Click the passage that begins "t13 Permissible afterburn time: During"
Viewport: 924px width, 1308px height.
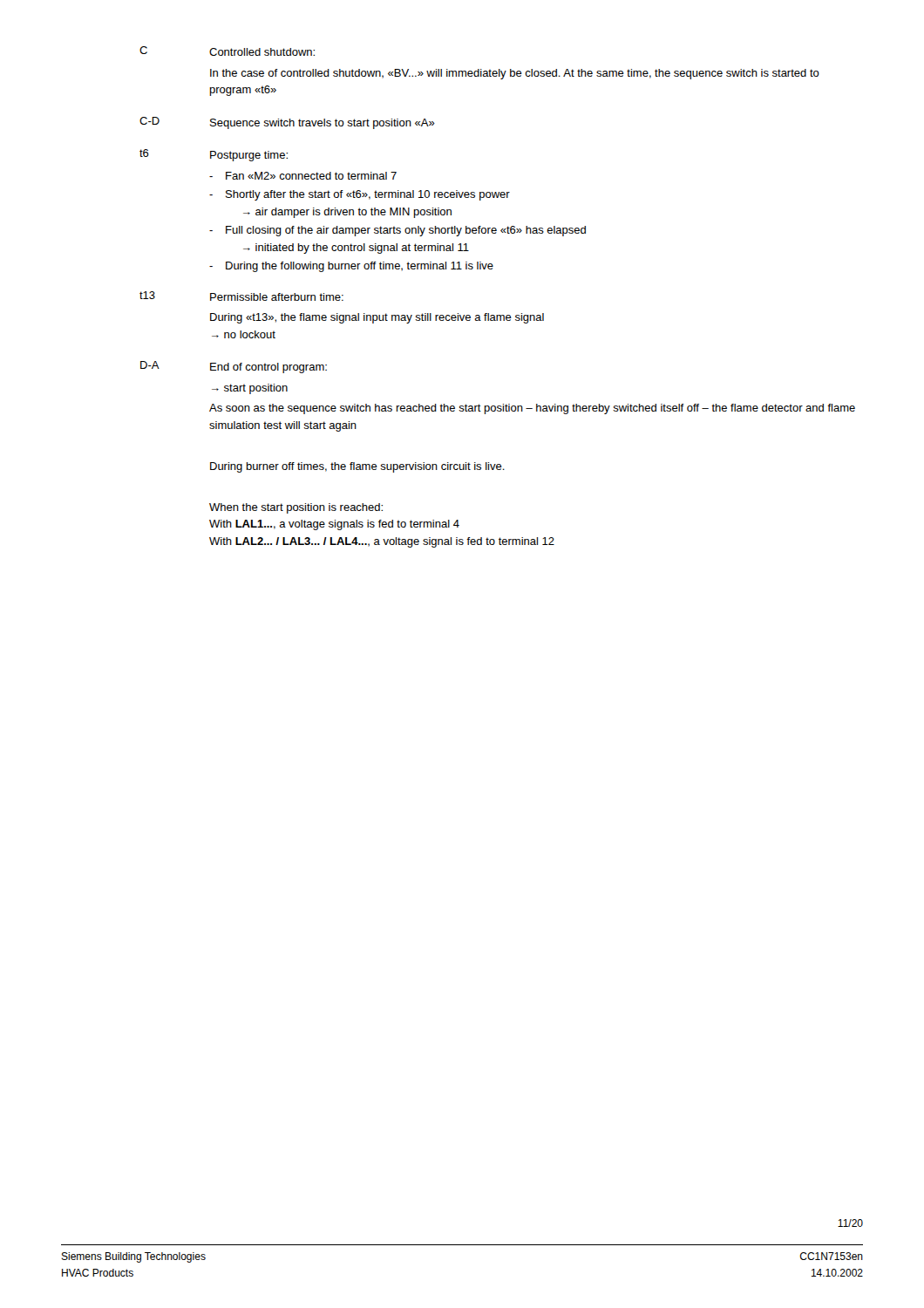pyautogui.click(x=501, y=317)
